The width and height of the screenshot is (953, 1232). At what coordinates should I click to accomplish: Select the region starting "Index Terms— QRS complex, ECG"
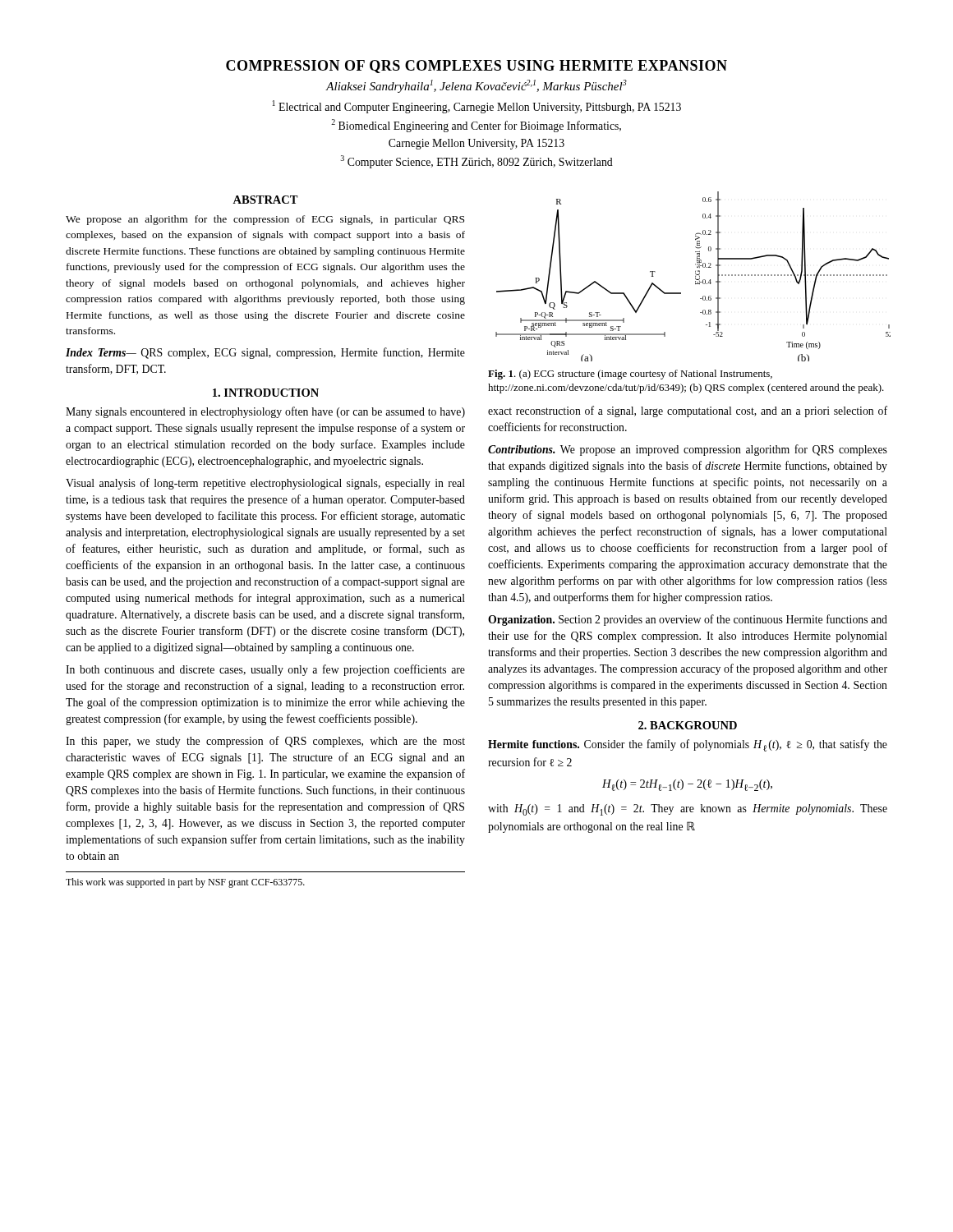265,361
